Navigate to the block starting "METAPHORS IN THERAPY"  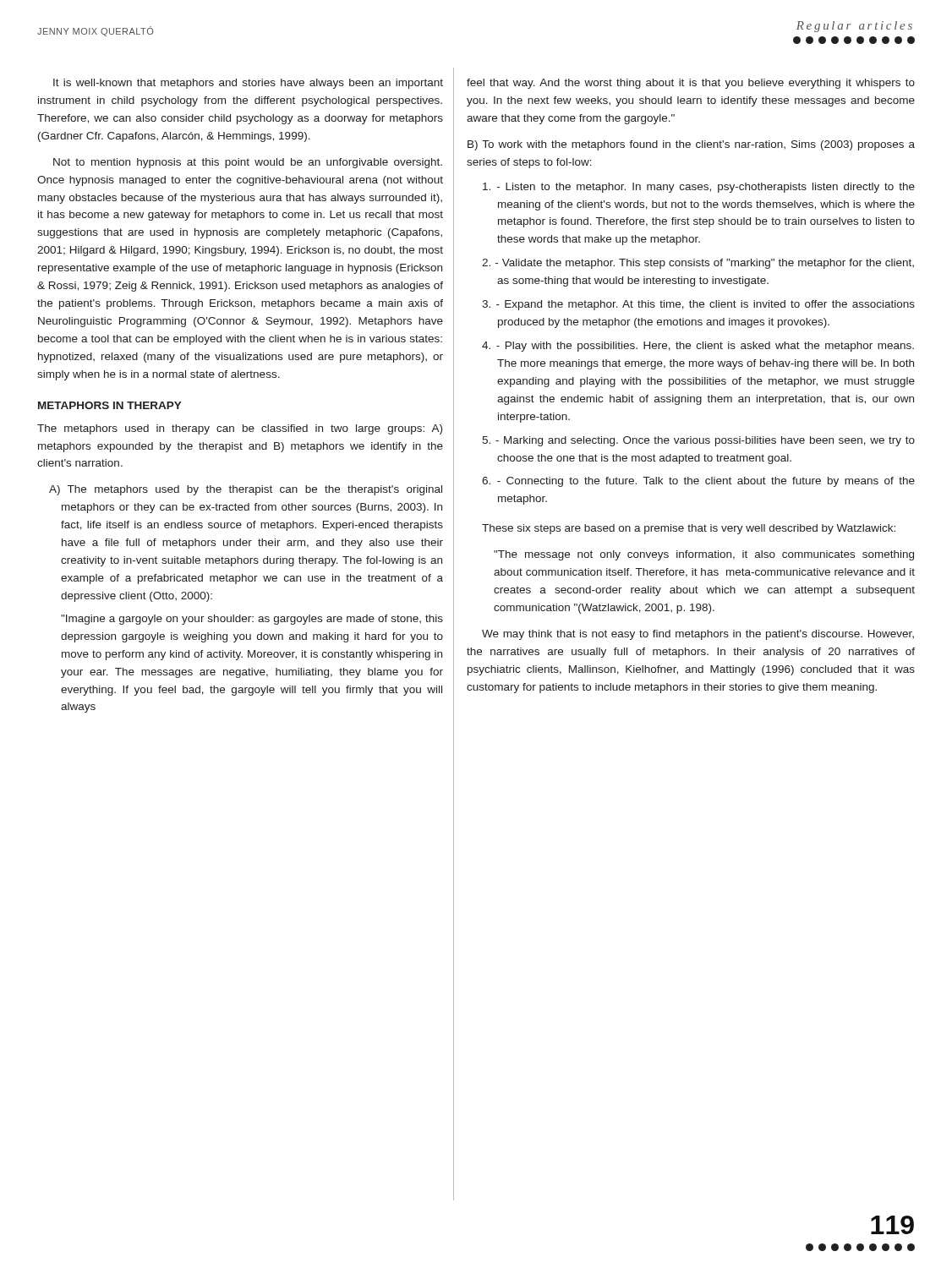(110, 405)
